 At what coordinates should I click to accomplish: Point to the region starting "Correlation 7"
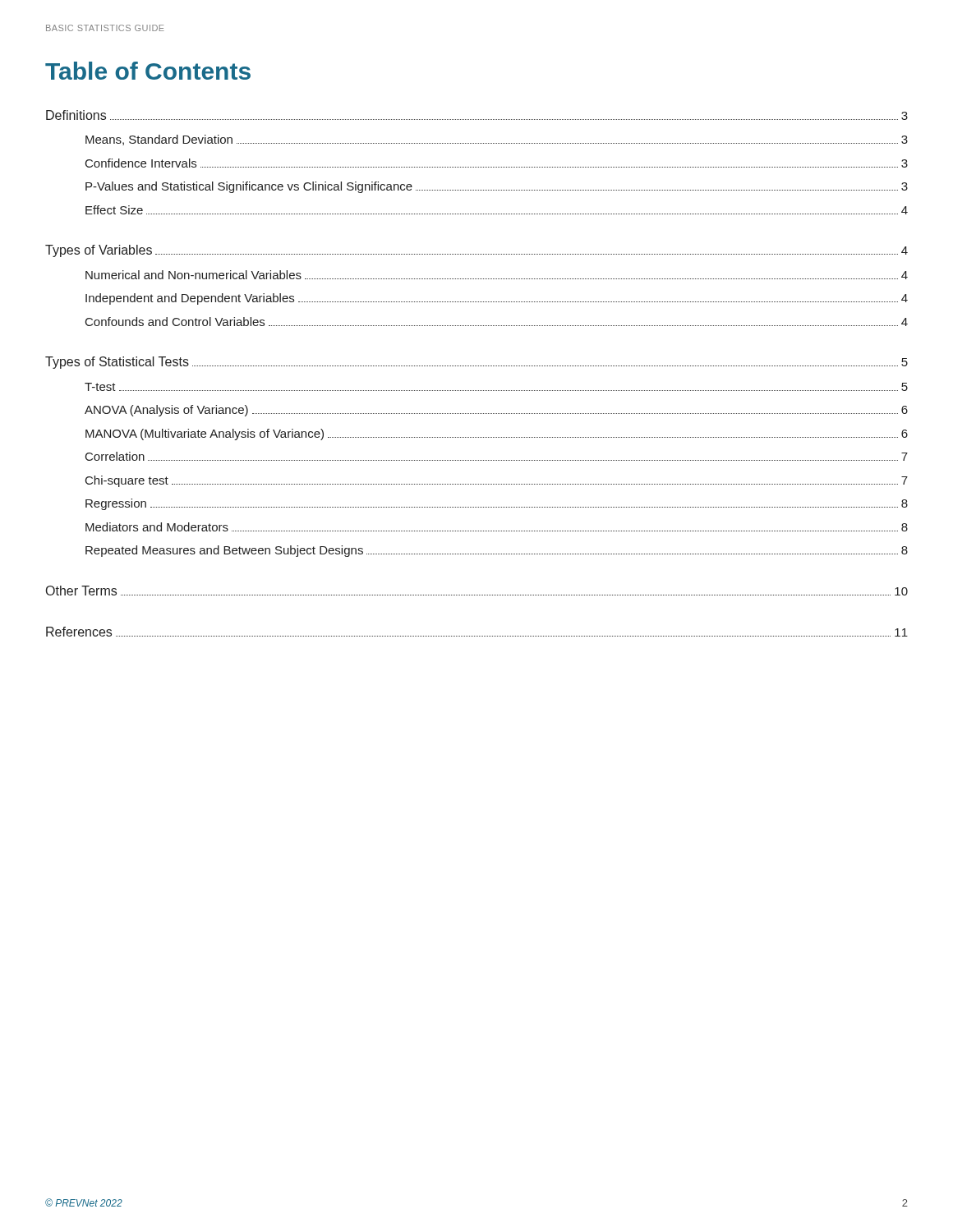click(496, 457)
